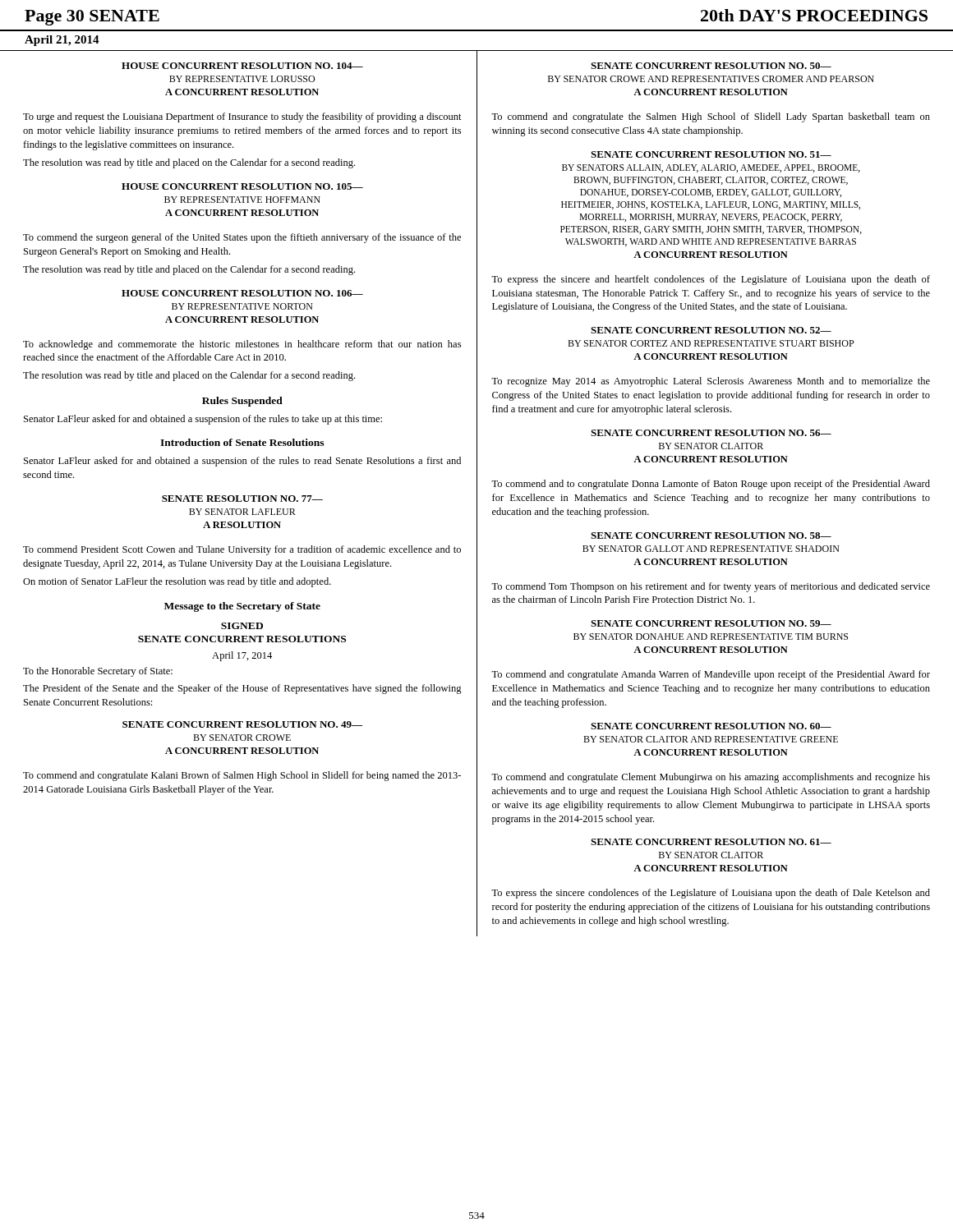Viewport: 953px width, 1232px height.
Task: Click the section header that begins "HOUSE CONCURRENT RESOLUTION NO. 105— BY REPRESENTATIVE"
Action: coord(242,199)
